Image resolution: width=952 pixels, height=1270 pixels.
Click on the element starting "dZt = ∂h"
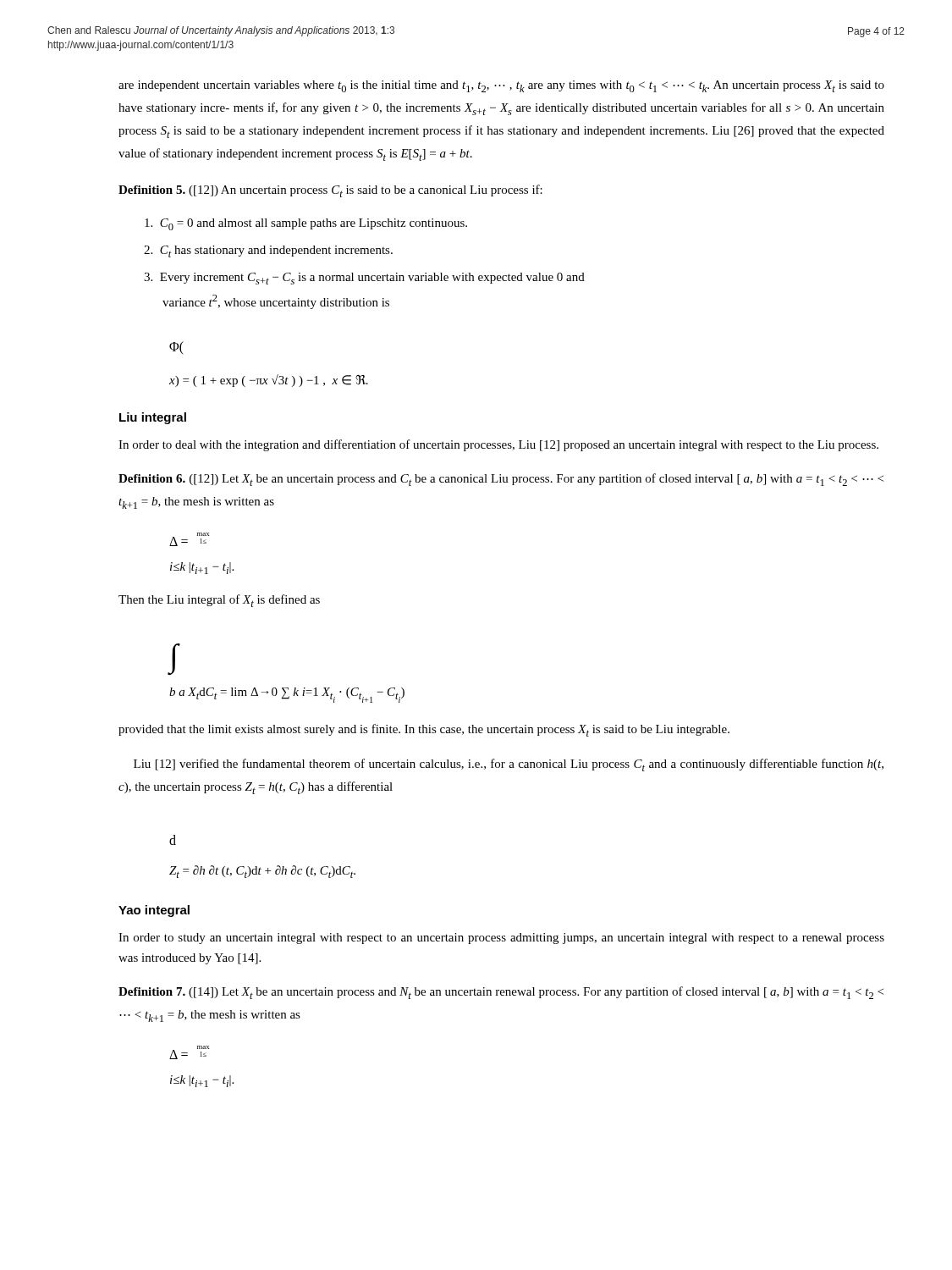(173, 840)
